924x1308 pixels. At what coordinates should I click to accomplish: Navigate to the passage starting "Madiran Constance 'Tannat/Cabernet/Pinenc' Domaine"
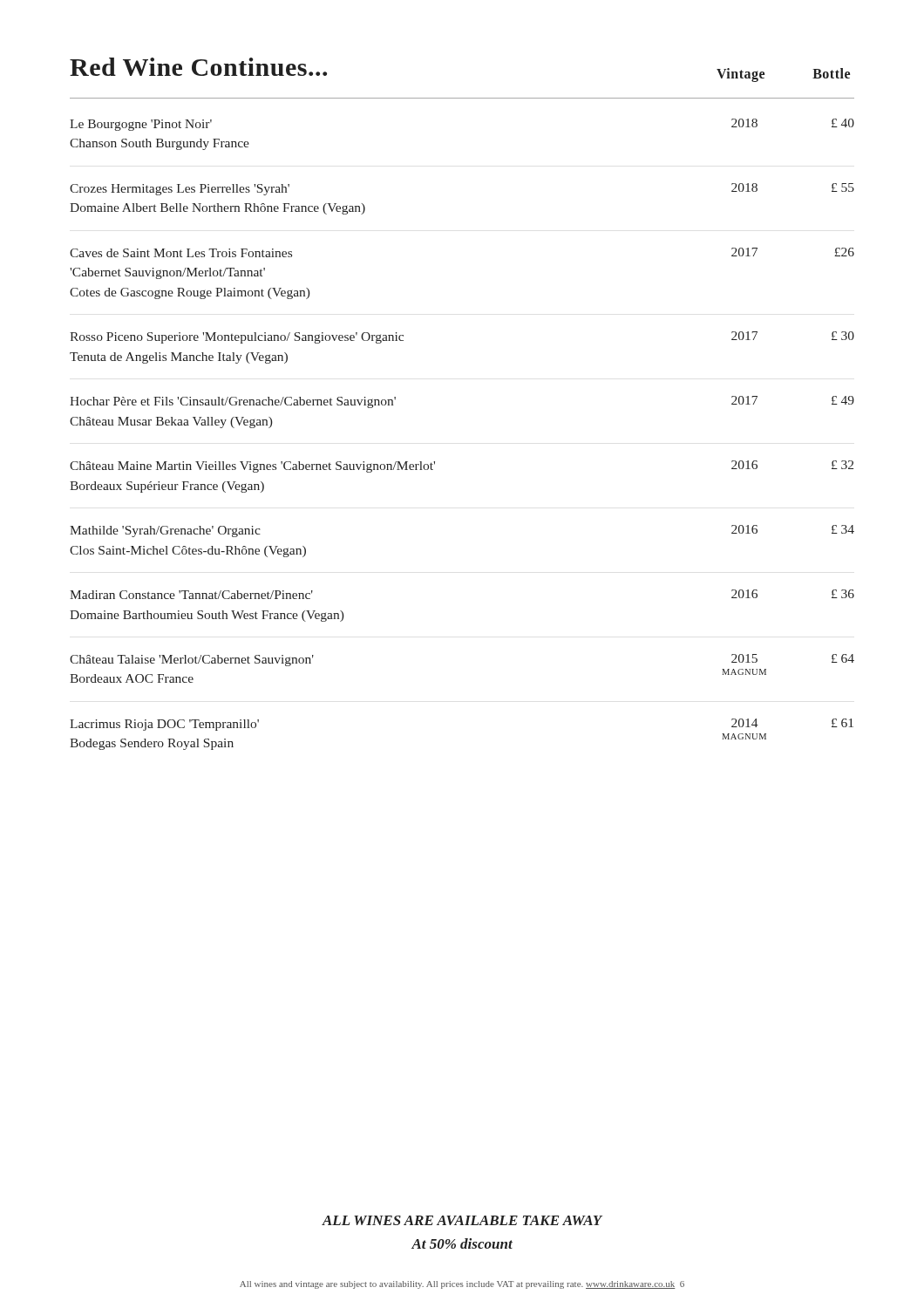coord(190,594)
